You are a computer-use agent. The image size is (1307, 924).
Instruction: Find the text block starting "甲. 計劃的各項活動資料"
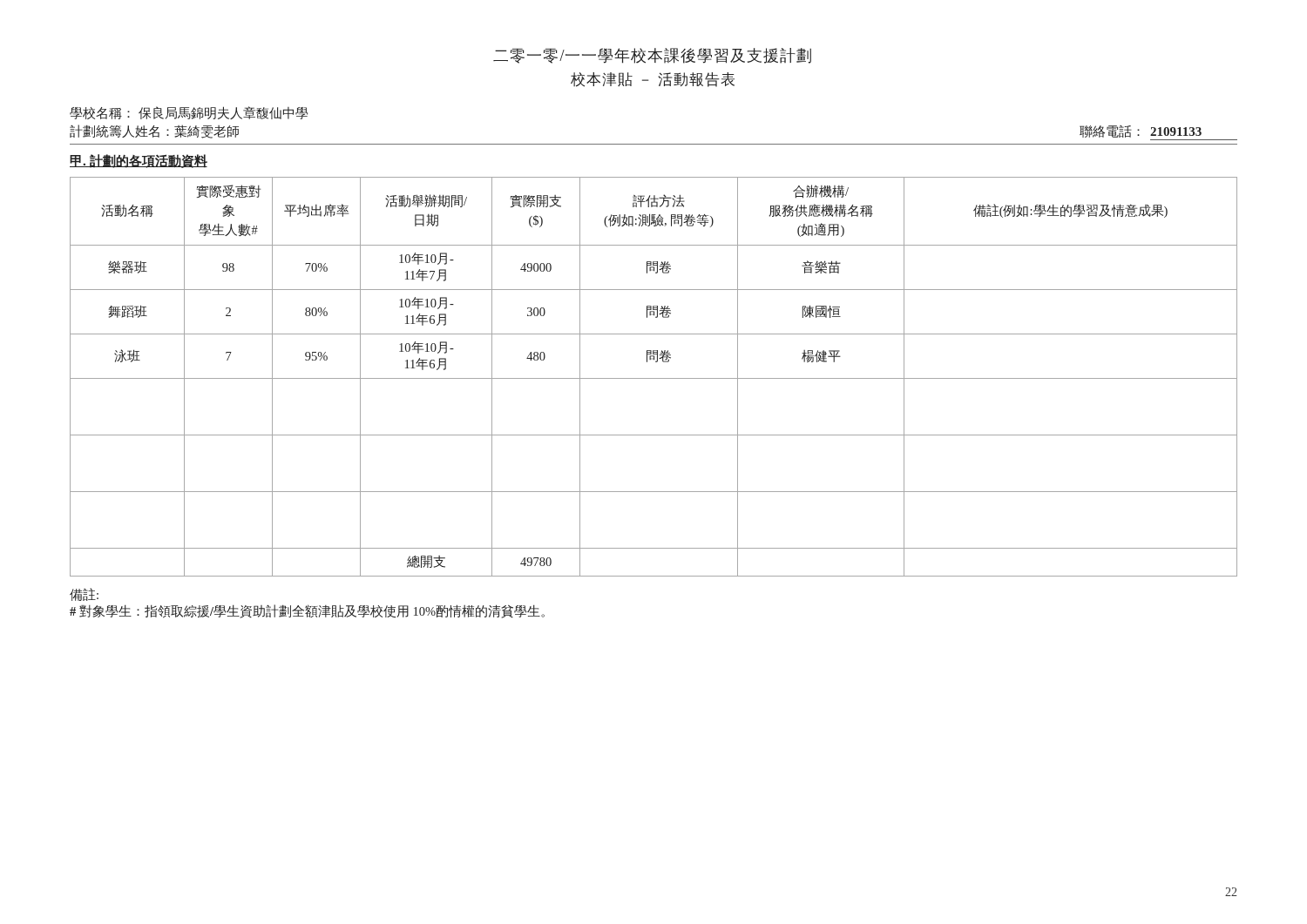tap(138, 161)
